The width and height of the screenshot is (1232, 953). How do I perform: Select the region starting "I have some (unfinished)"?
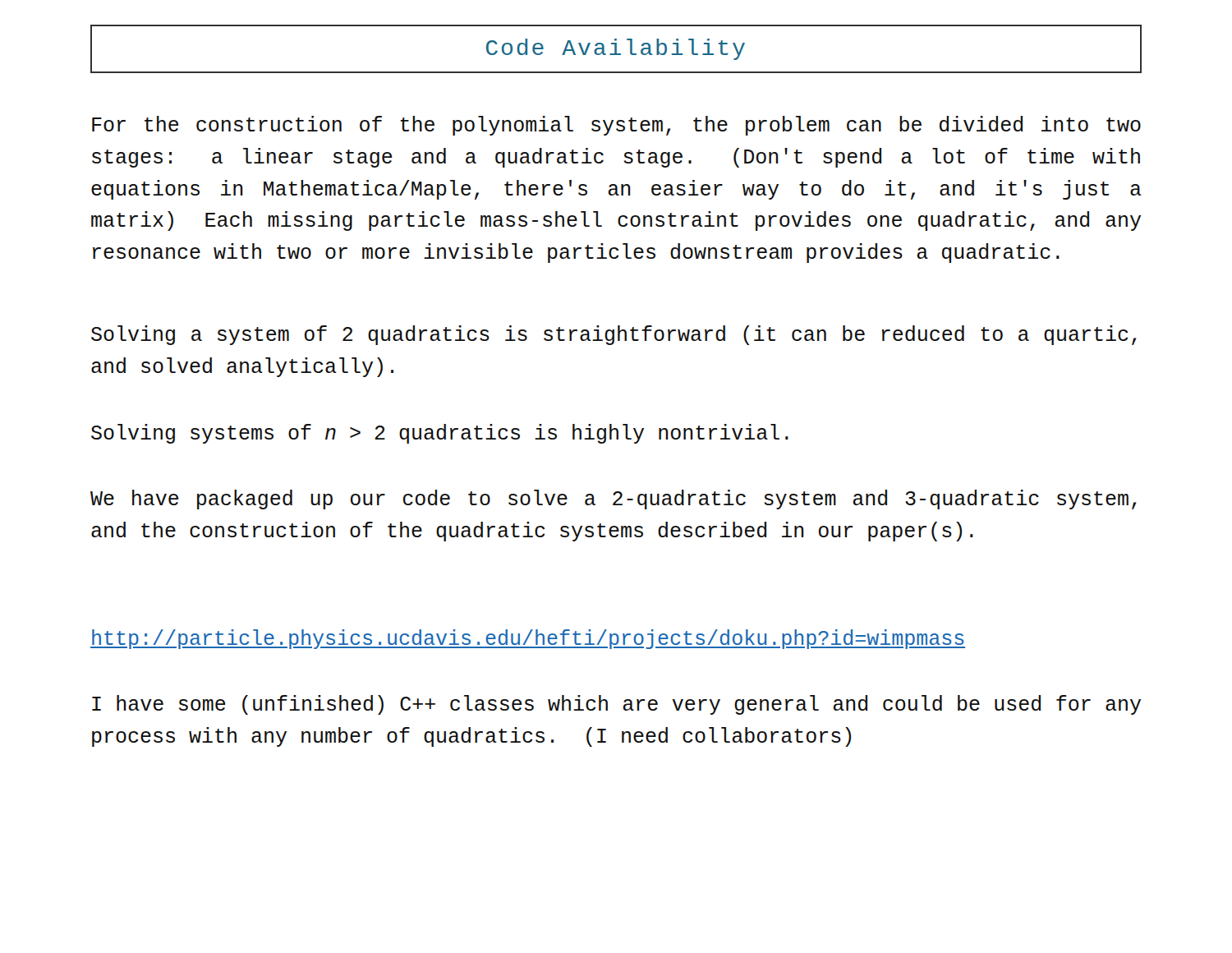(x=616, y=721)
